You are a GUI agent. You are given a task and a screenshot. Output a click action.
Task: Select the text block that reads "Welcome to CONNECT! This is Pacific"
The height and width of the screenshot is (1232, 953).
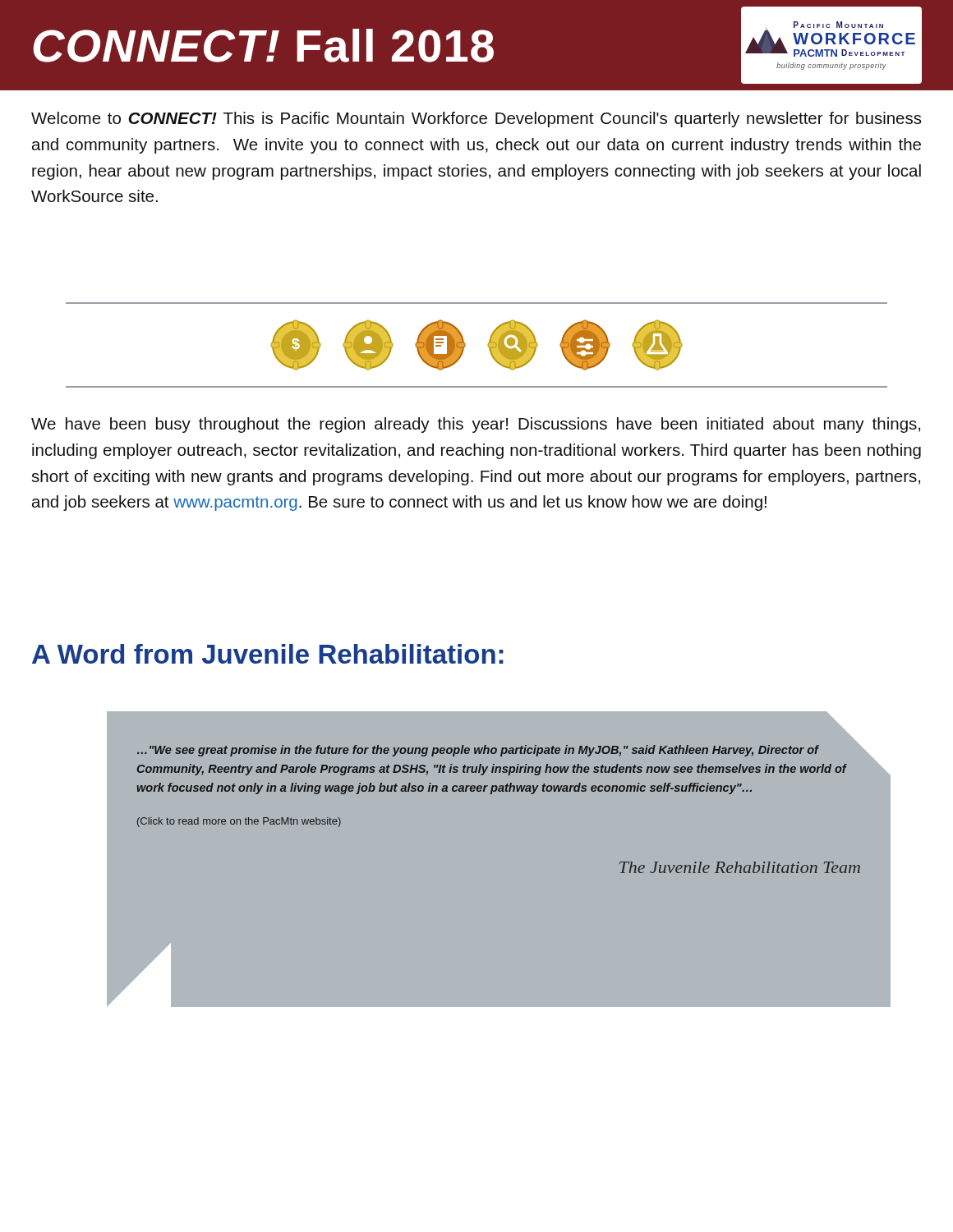(476, 157)
